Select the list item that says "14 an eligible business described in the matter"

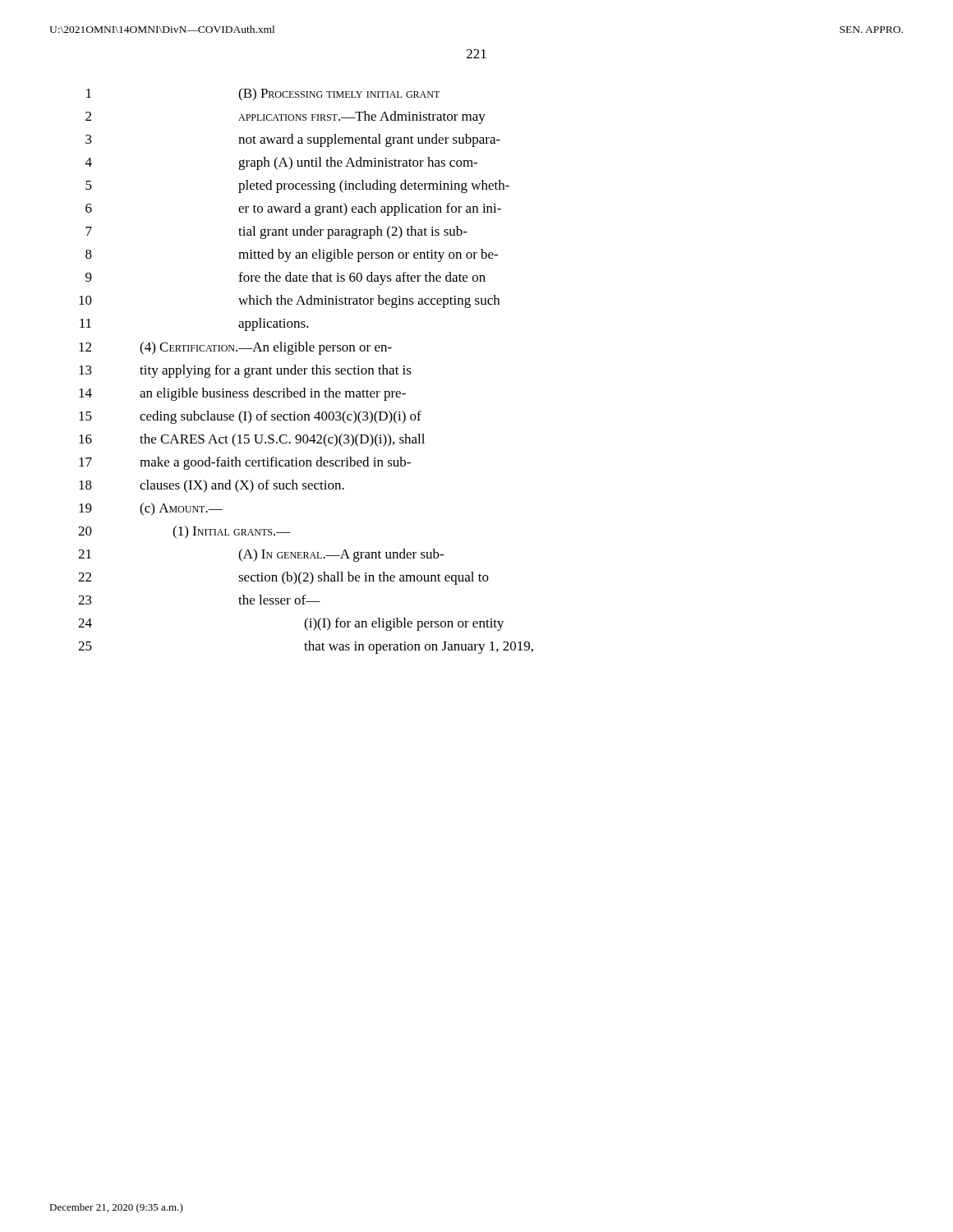pyautogui.click(x=242, y=394)
